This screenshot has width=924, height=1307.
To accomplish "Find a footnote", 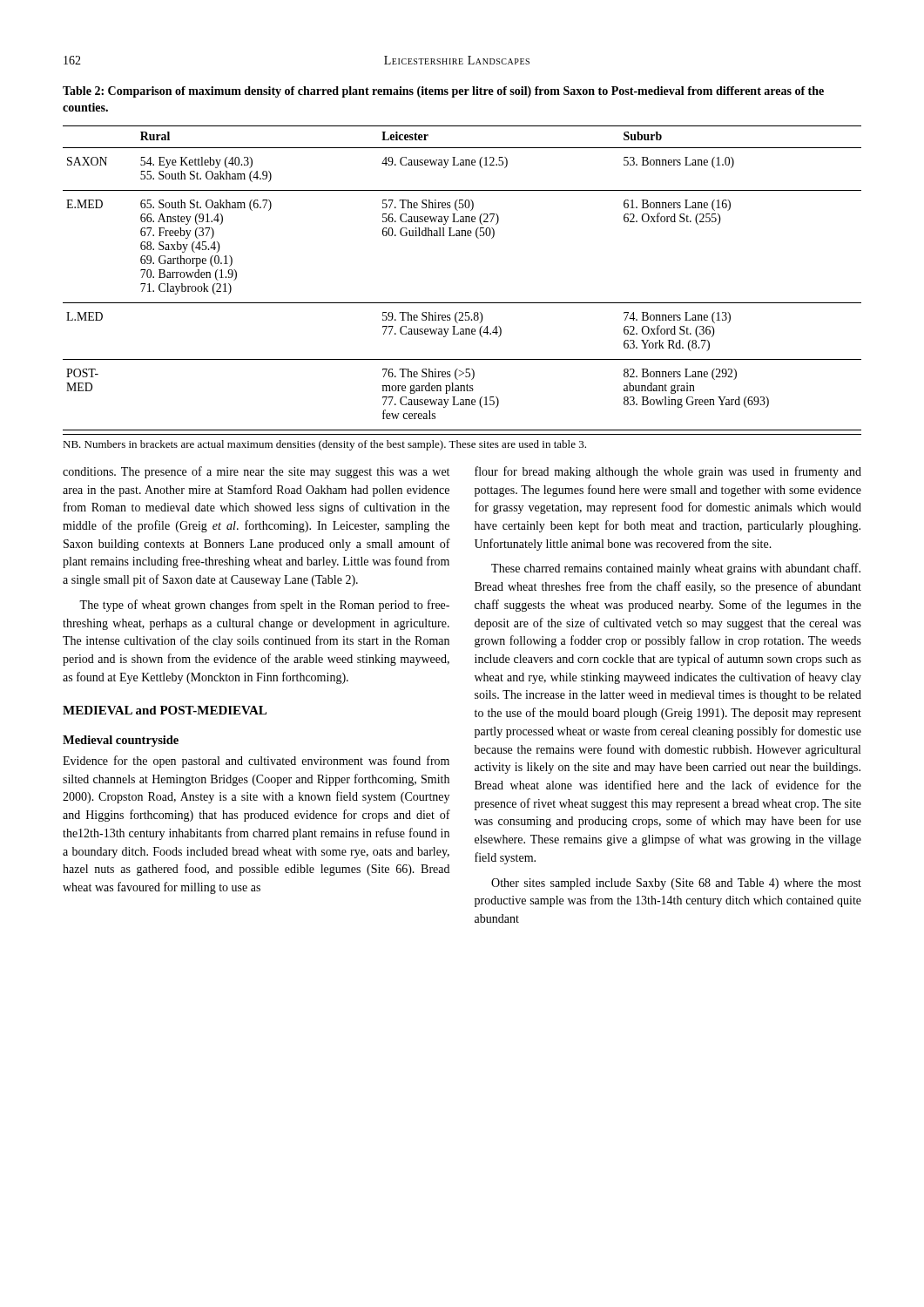I will click(x=325, y=444).
